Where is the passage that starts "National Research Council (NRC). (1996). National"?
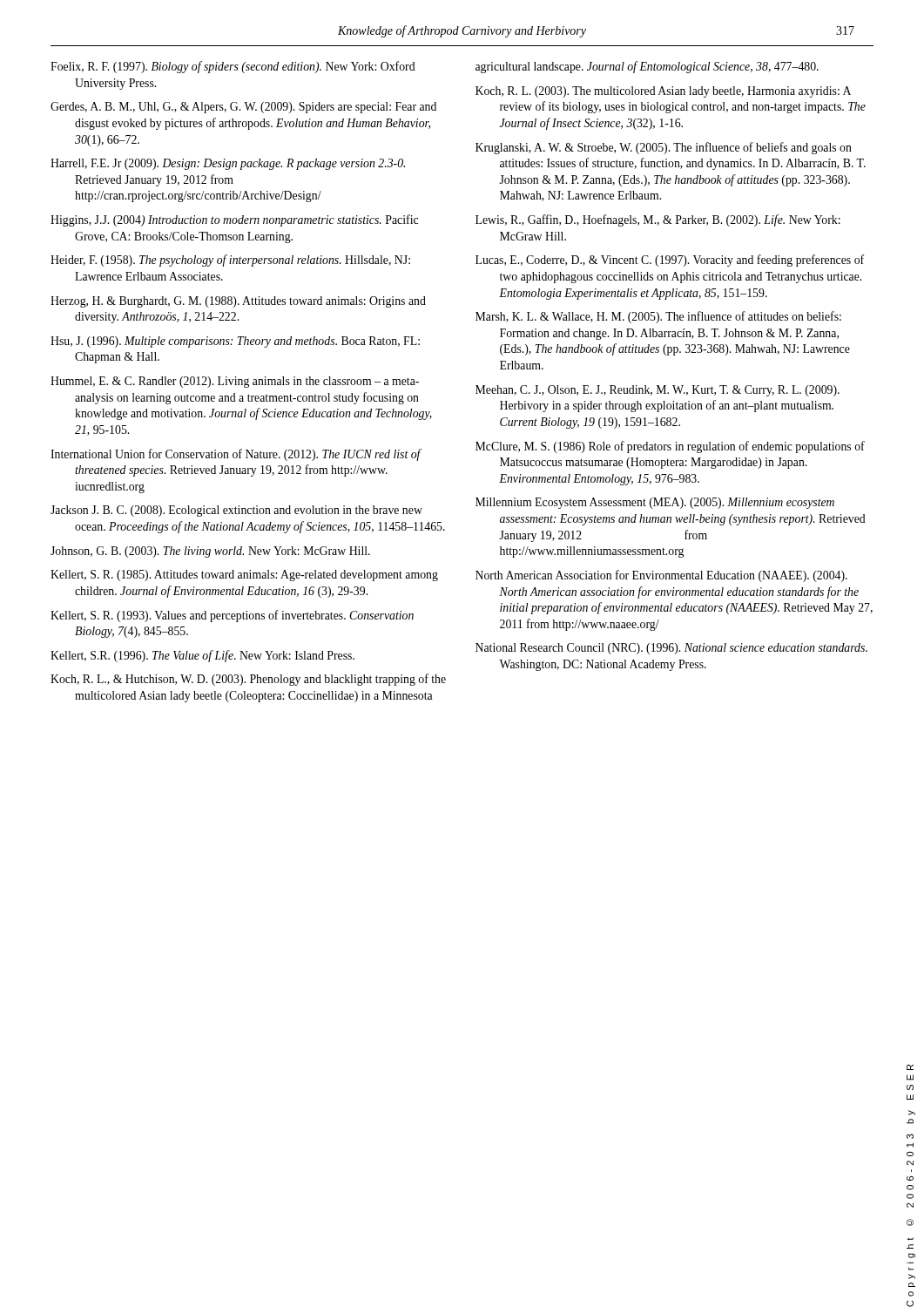Viewport: 924px width, 1307px height. coord(672,656)
